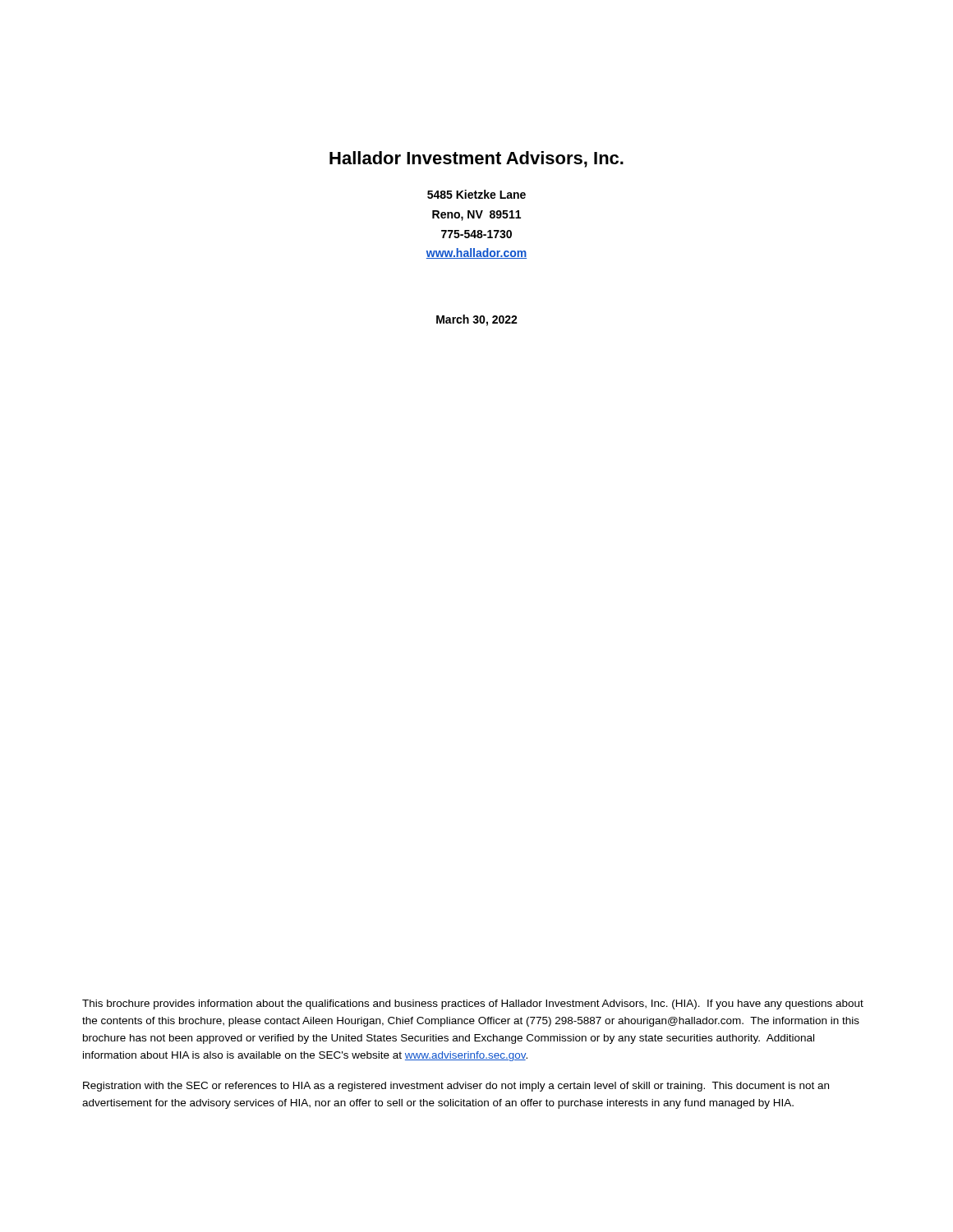Click on the region starting "Registration with the SEC or"

pos(476,1095)
